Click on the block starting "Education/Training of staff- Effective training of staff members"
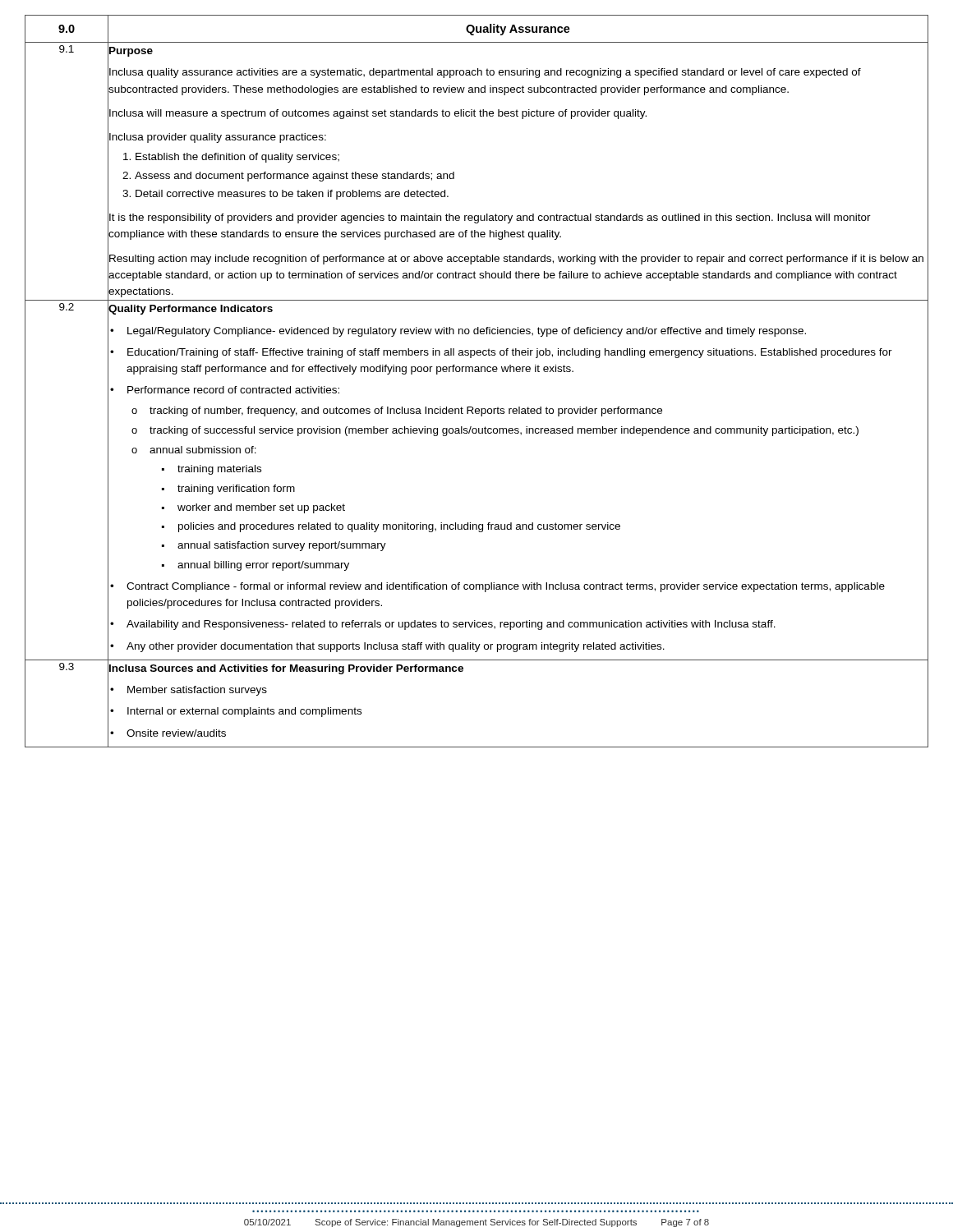The height and width of the screenshot is (1232, 953). click(509, 360)
